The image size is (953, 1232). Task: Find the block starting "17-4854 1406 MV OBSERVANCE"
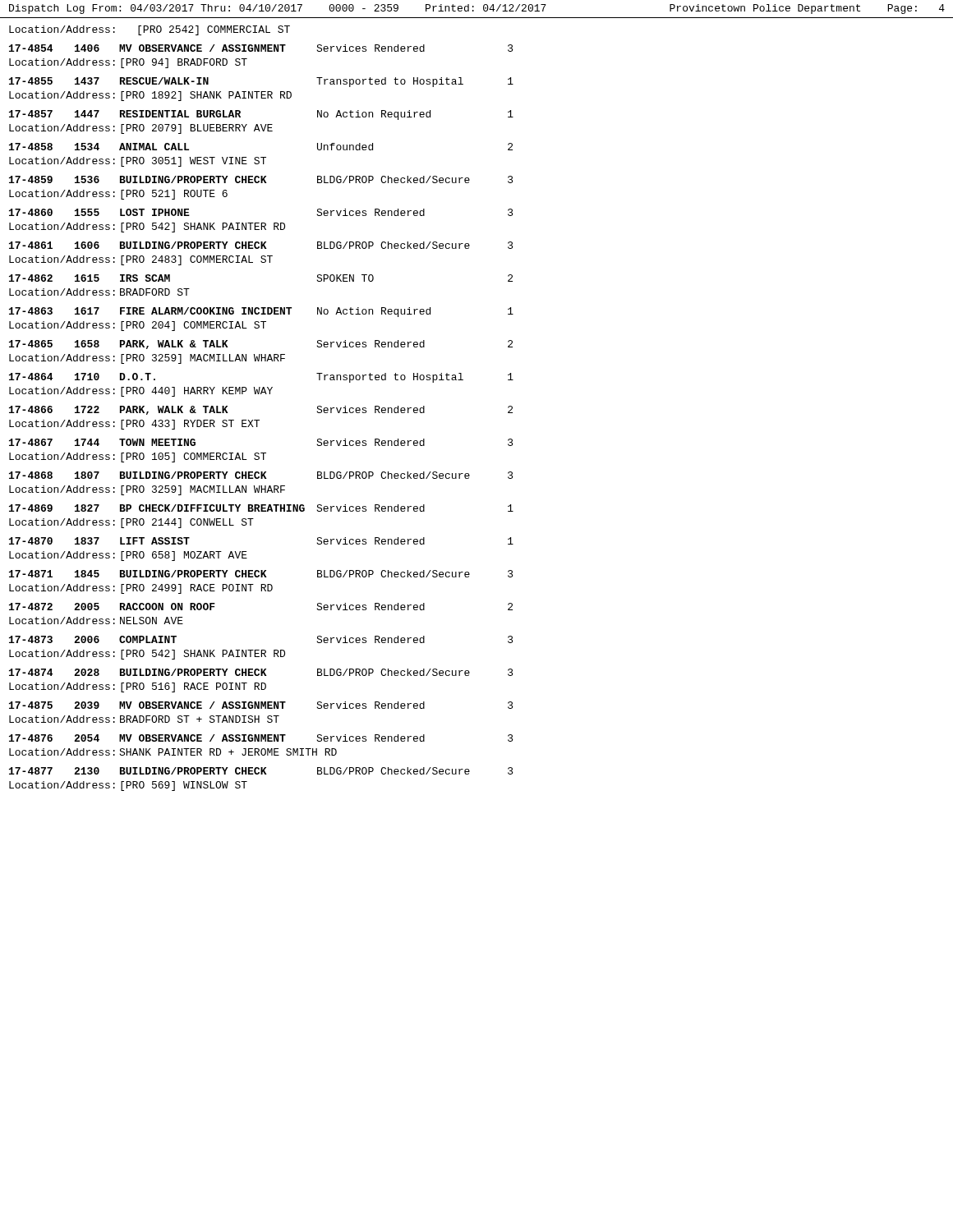click(261, 48)
